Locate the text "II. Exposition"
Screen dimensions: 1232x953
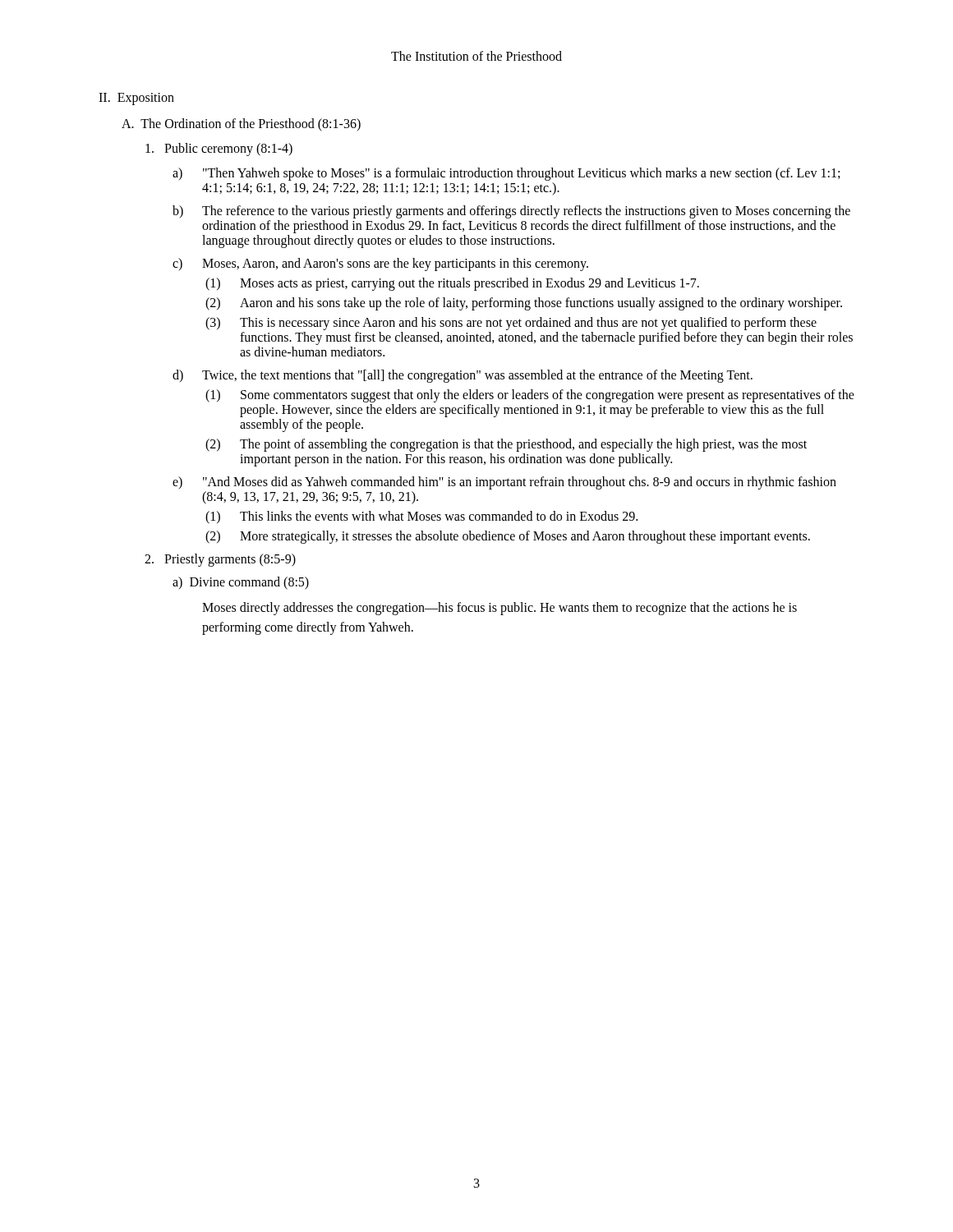click(x=136, y=97)
